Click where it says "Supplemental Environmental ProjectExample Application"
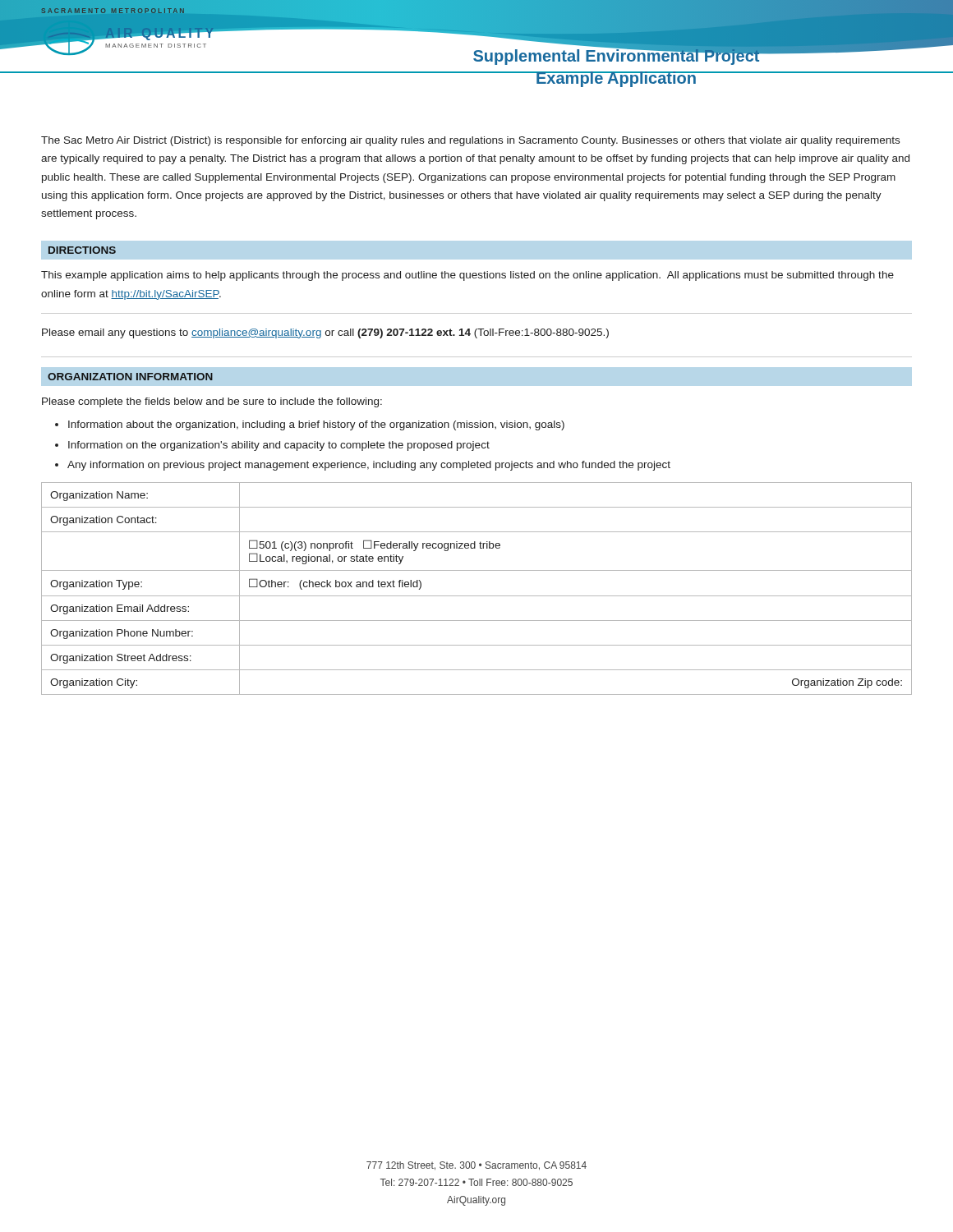This screenshot has height=1232, width=953. tap(616, 67)
